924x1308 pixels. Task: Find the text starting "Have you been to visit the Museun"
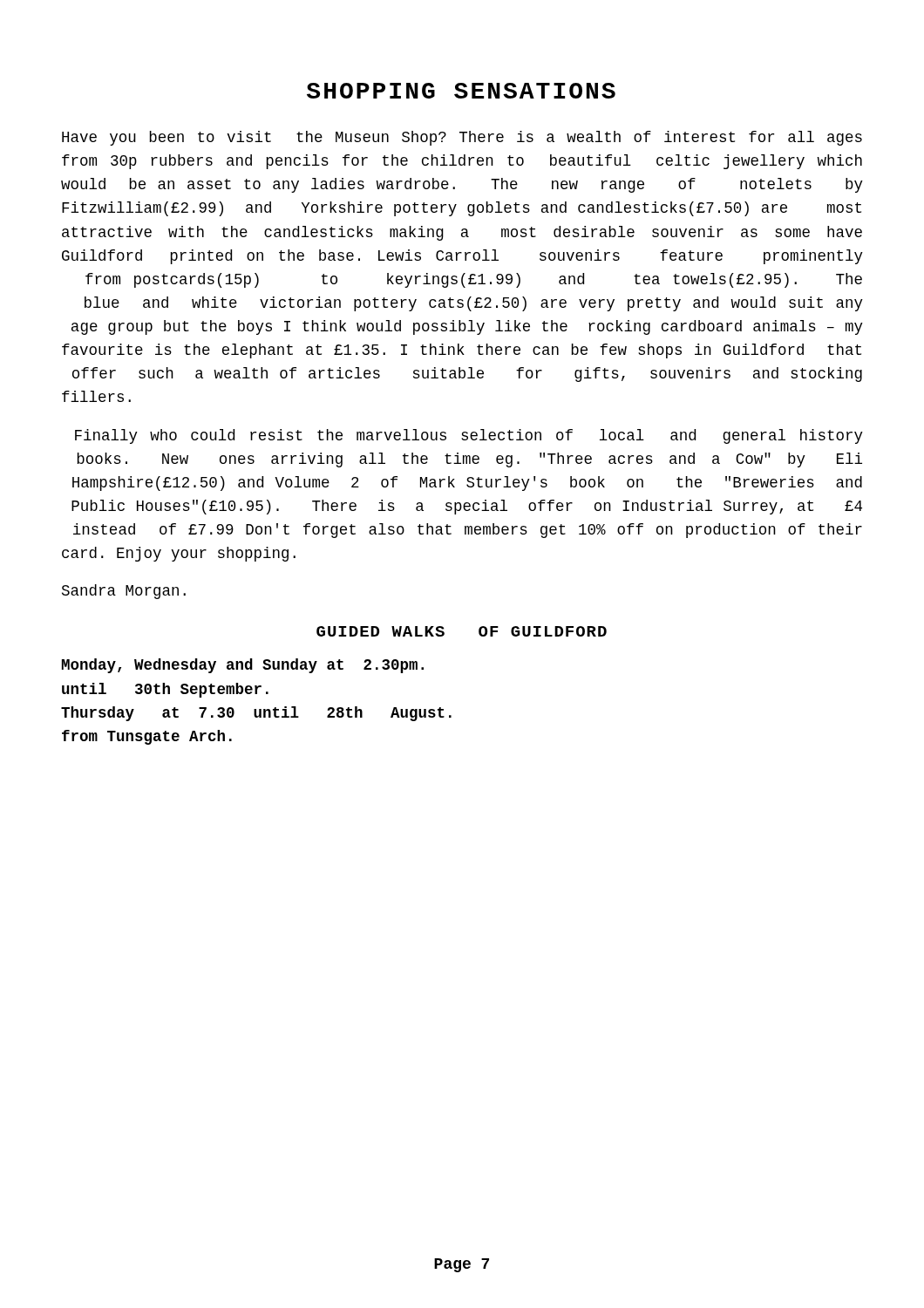point(462,268)
